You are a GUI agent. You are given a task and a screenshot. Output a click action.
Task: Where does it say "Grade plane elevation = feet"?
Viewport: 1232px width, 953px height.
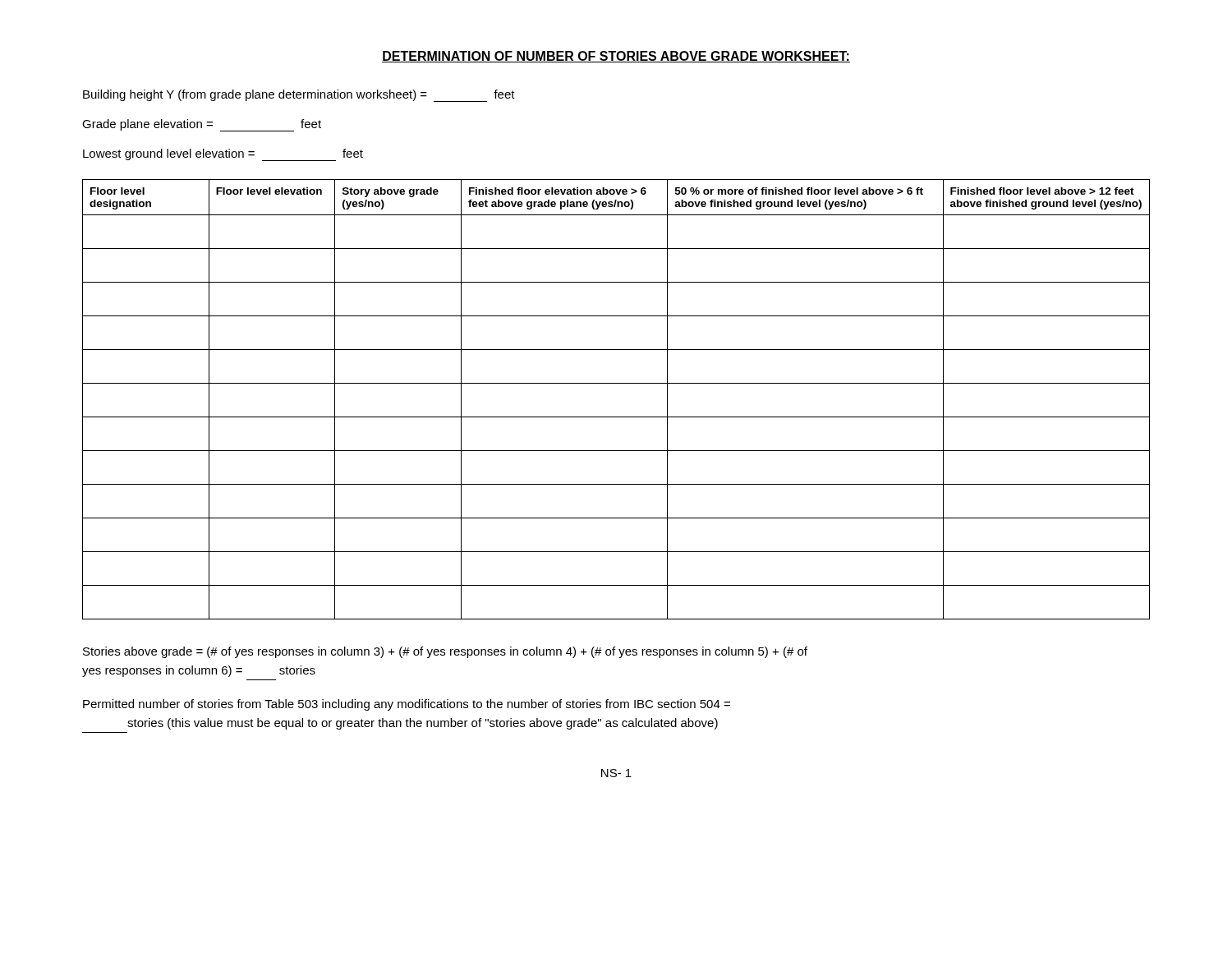pyautogui.click(x=202, y=124)
